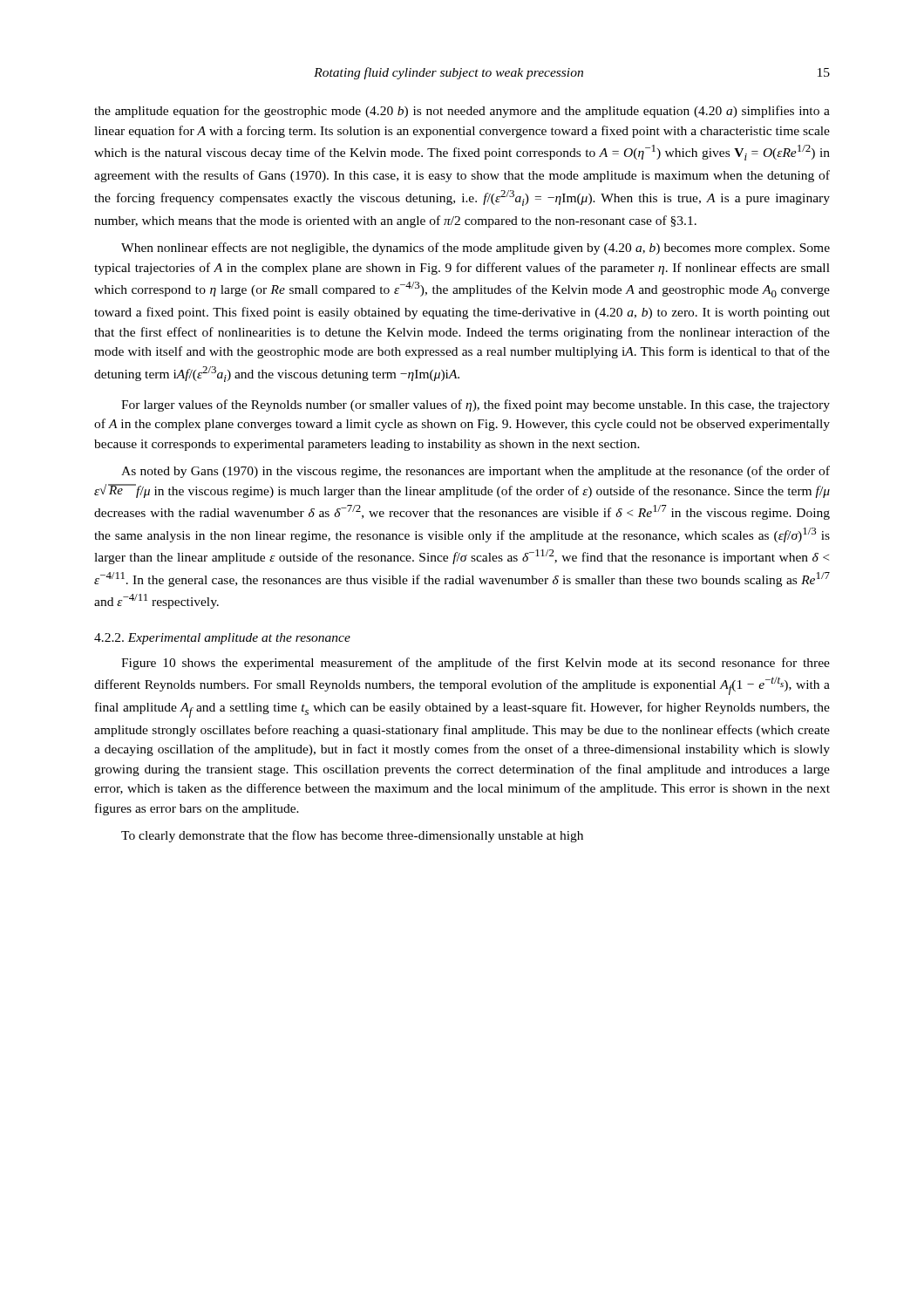Screen dimensions: 1308x924
Task: Click the passage that begins "the amplitude equation for"
Action: point(462,166)
